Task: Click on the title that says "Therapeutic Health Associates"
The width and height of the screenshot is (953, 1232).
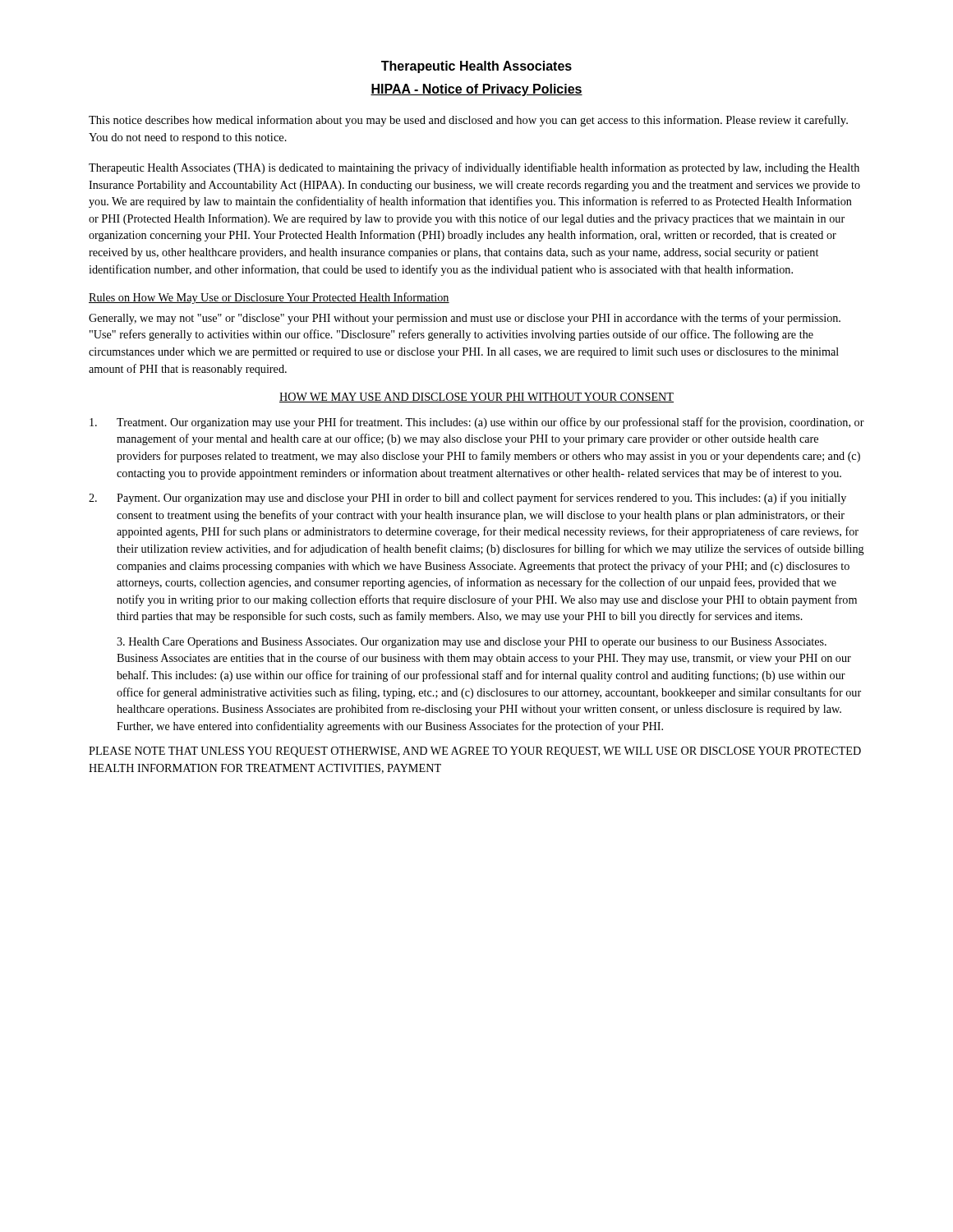Action: tap(476, 67)
